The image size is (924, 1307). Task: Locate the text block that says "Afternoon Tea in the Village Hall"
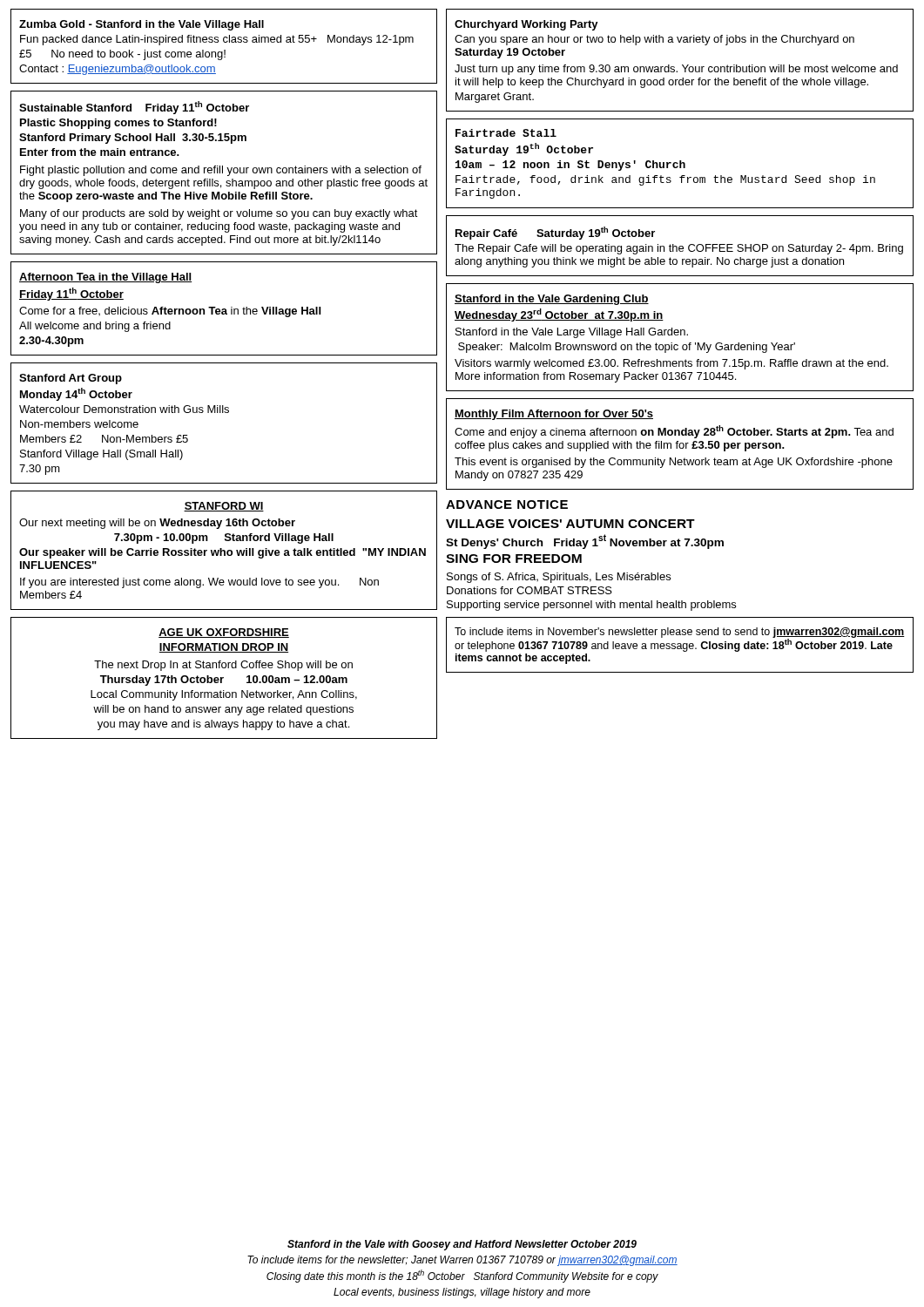(x=224, y=308)
